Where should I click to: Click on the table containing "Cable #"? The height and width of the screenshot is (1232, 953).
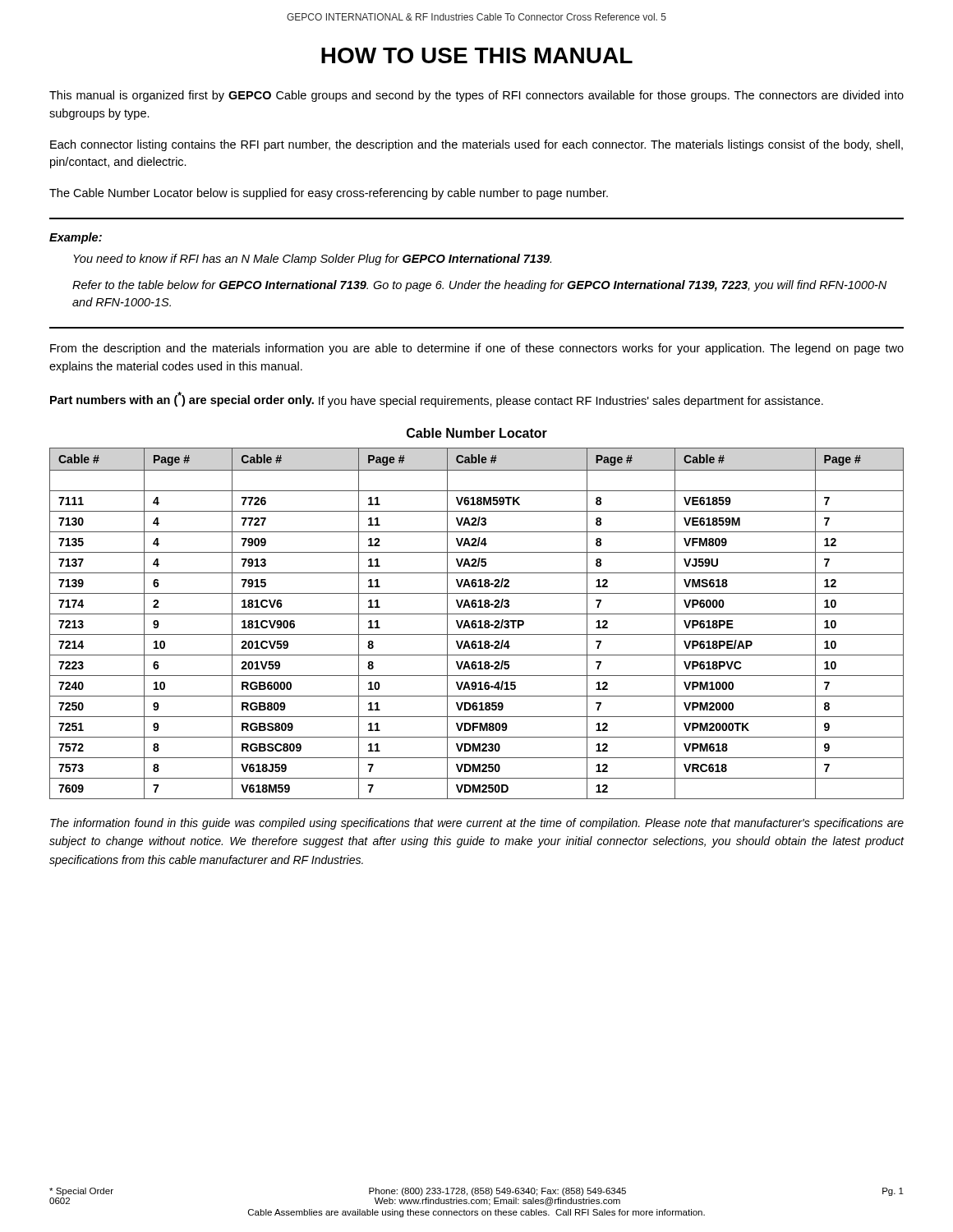(x=476, y=623)
